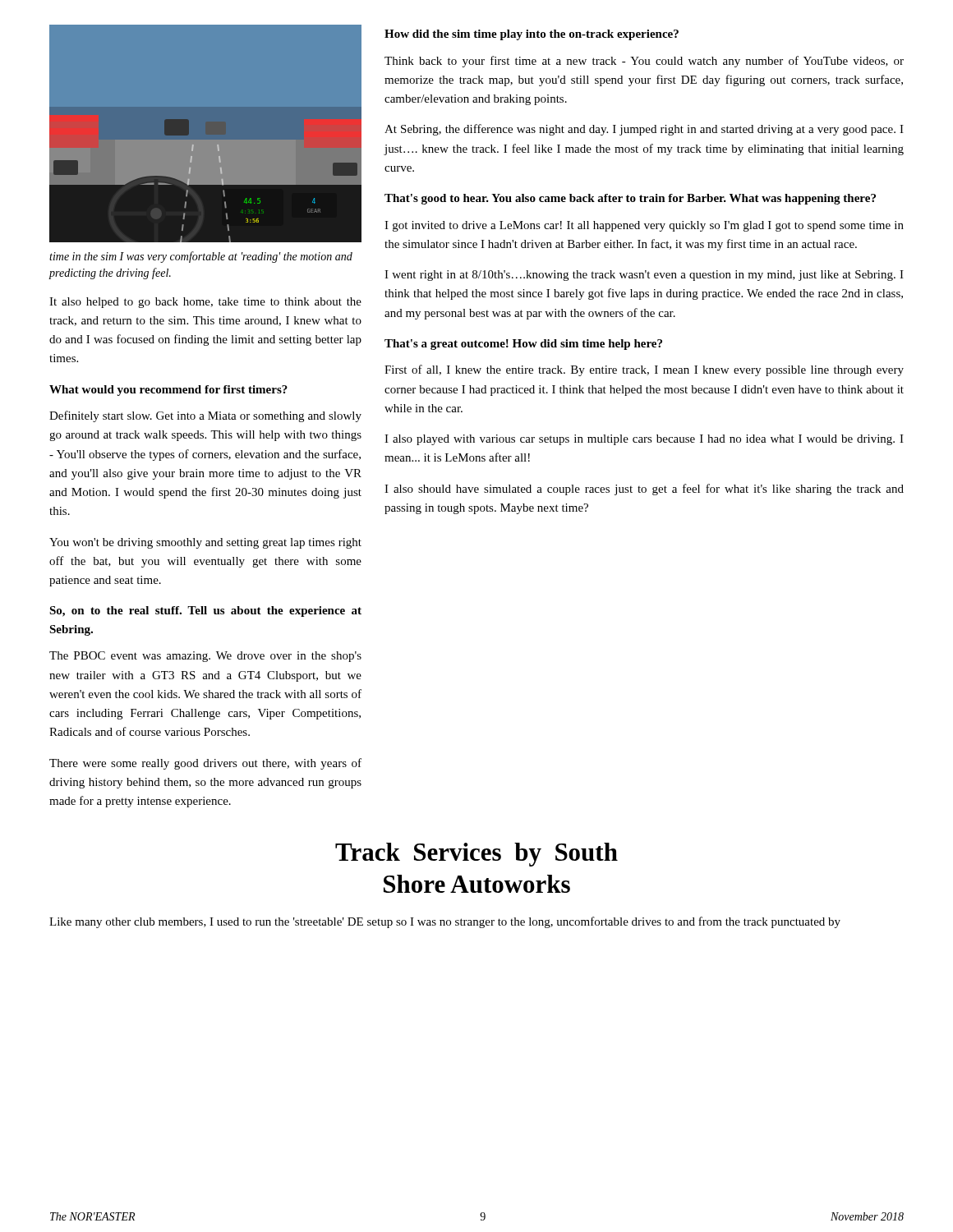The image size is (953, 1232).
Task: Find the title that reads "Track Services by SouthShore Autoworks"
Action: (x=476, y=868)
